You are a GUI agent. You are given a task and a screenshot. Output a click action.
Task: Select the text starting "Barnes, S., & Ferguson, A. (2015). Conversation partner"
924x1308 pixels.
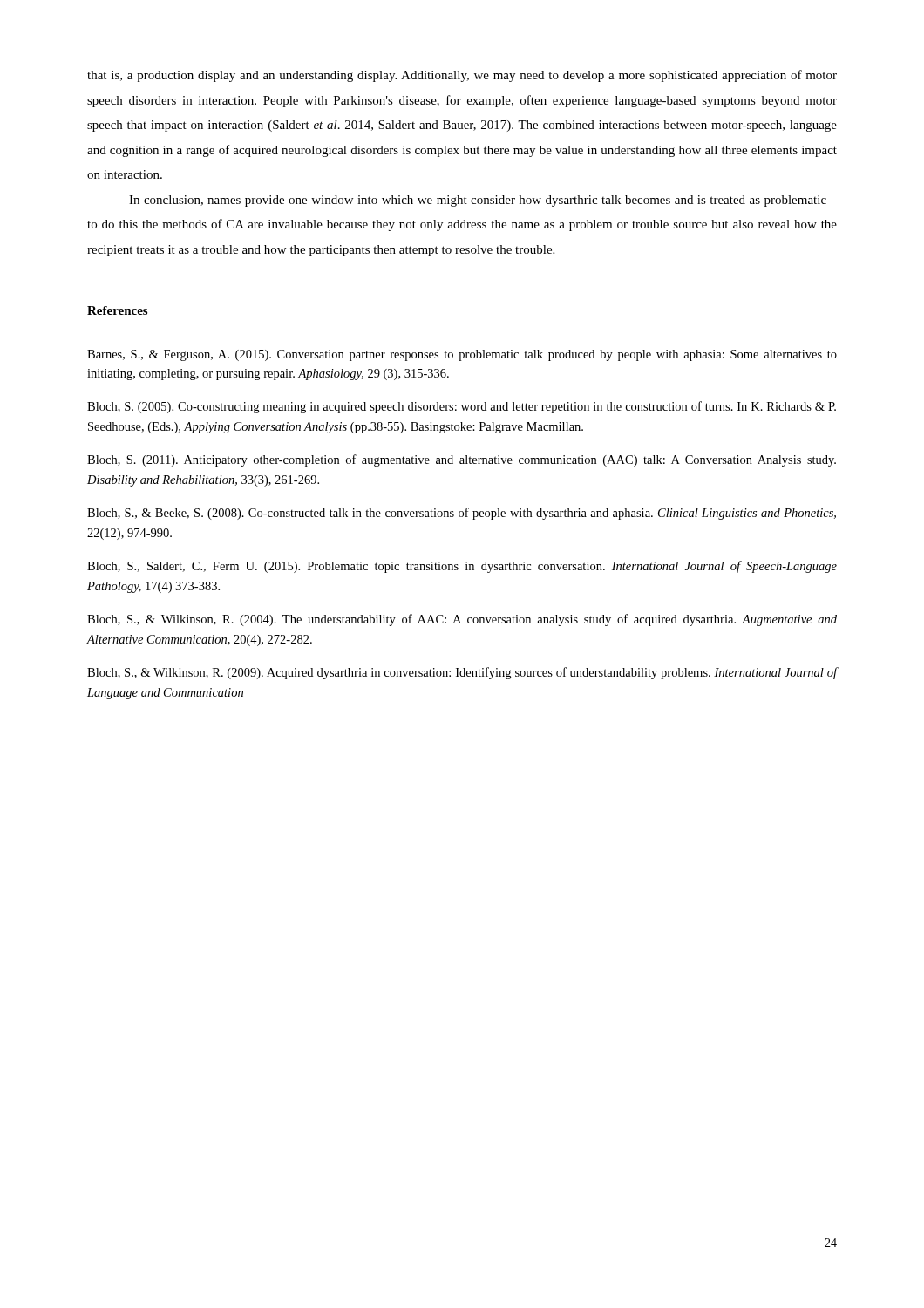462,363
